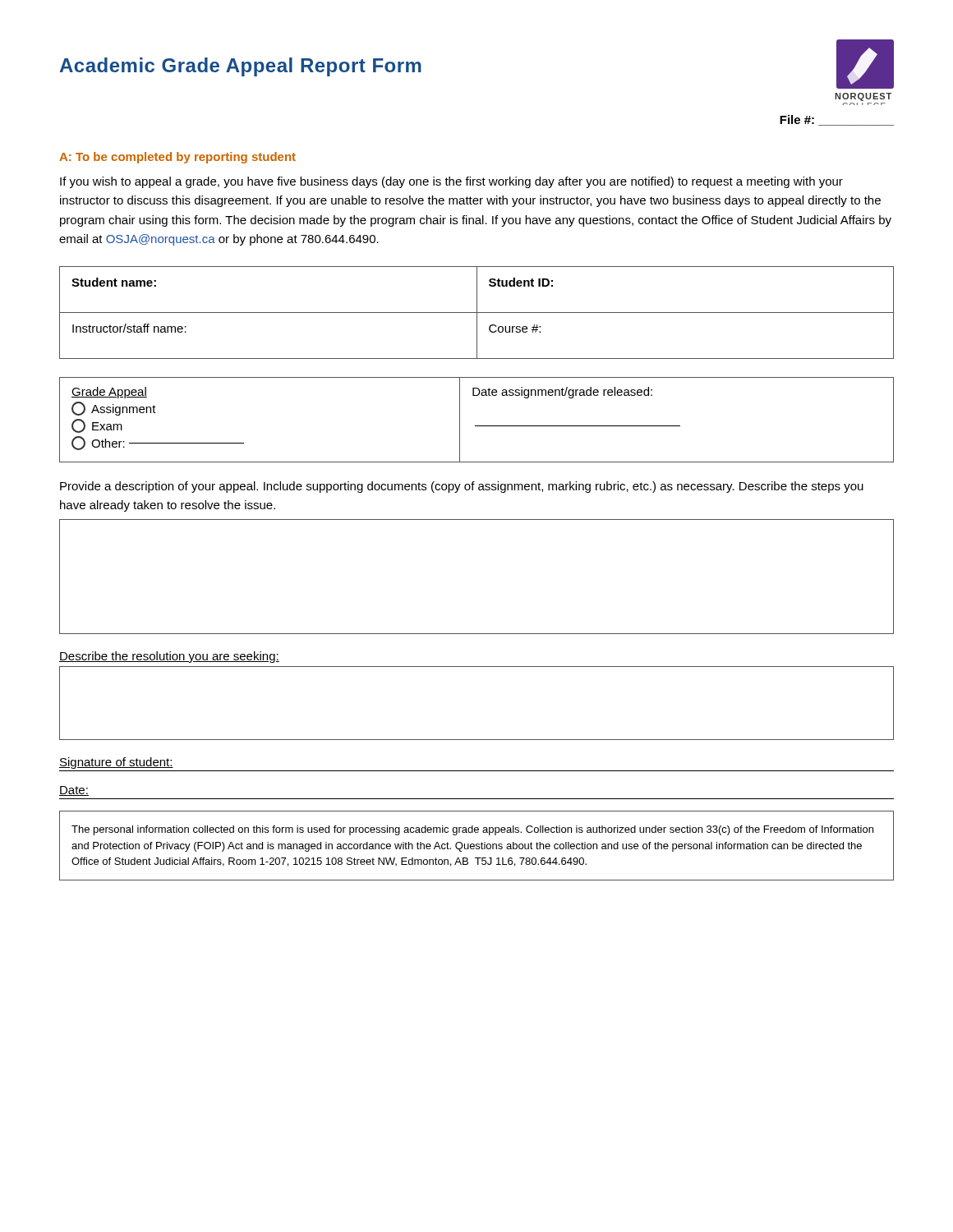
Task: Where does it say "Academic Grade Appeal Report Form"?
Action: click(241, 65)
